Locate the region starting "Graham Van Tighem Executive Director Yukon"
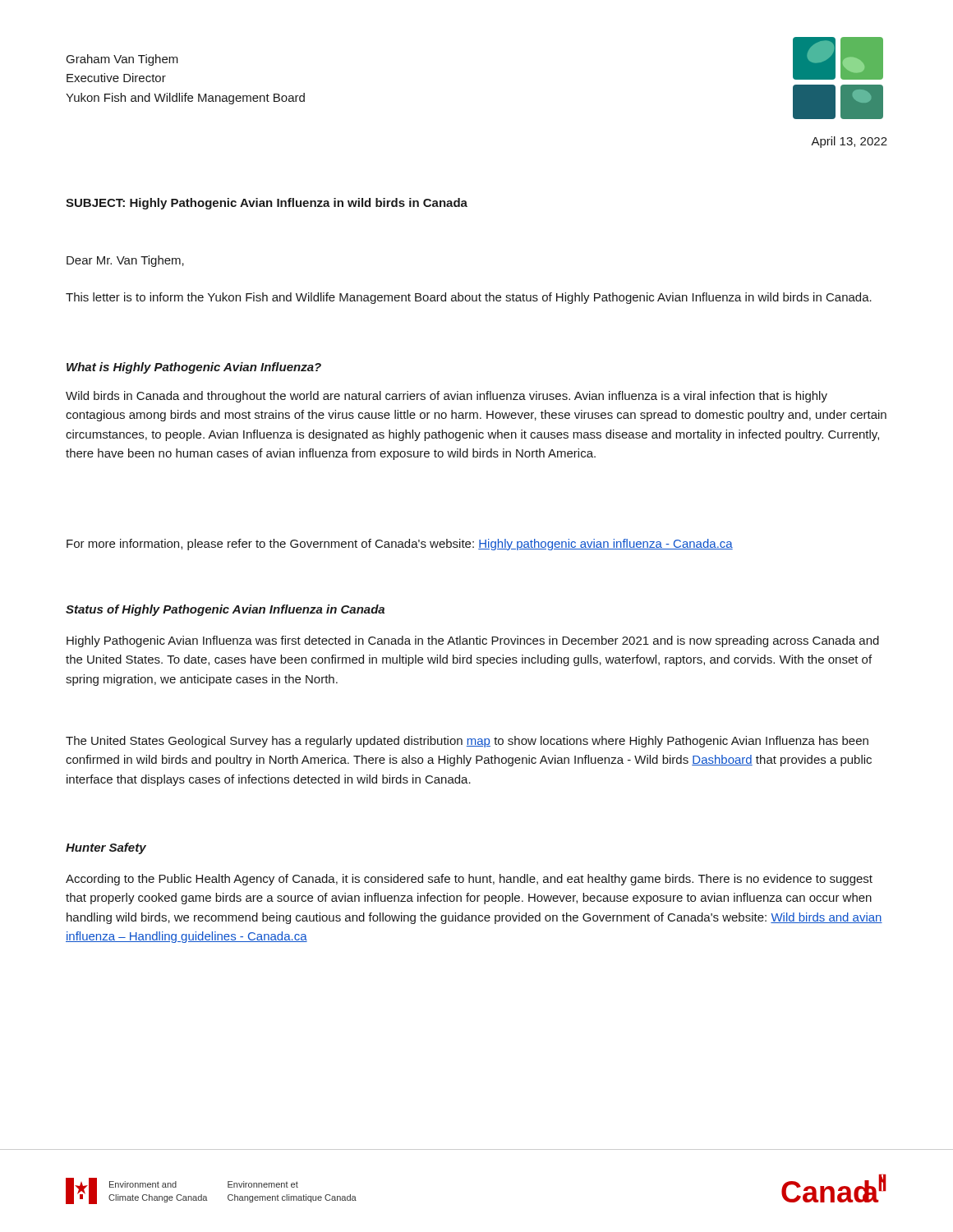The height and width of the screenshot is (1232, 953). tap(122, 60)
